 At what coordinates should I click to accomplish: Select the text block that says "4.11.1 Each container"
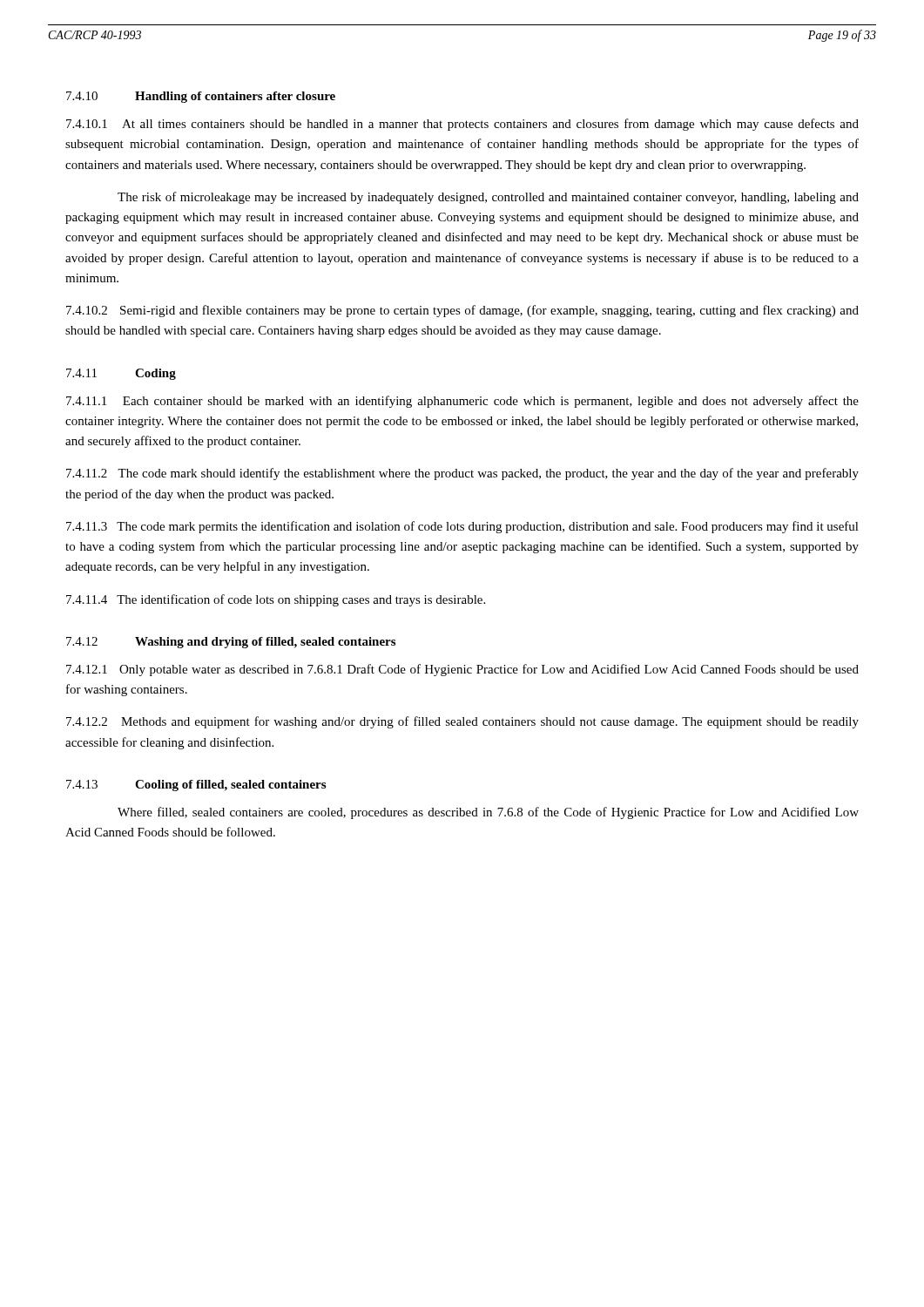point(462,421)
